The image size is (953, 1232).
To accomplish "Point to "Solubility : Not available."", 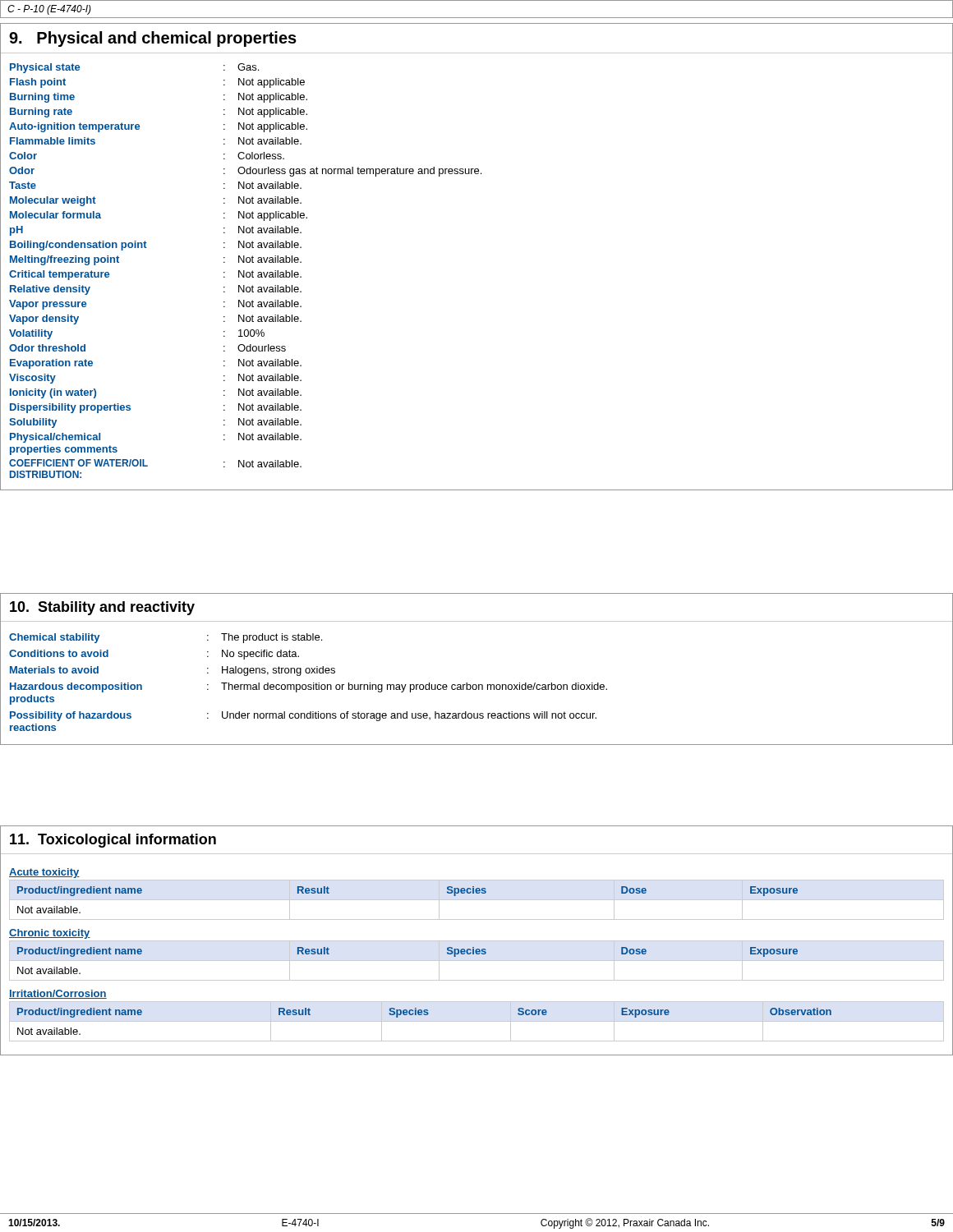I will pyautogui.click(x=37, y=423).
